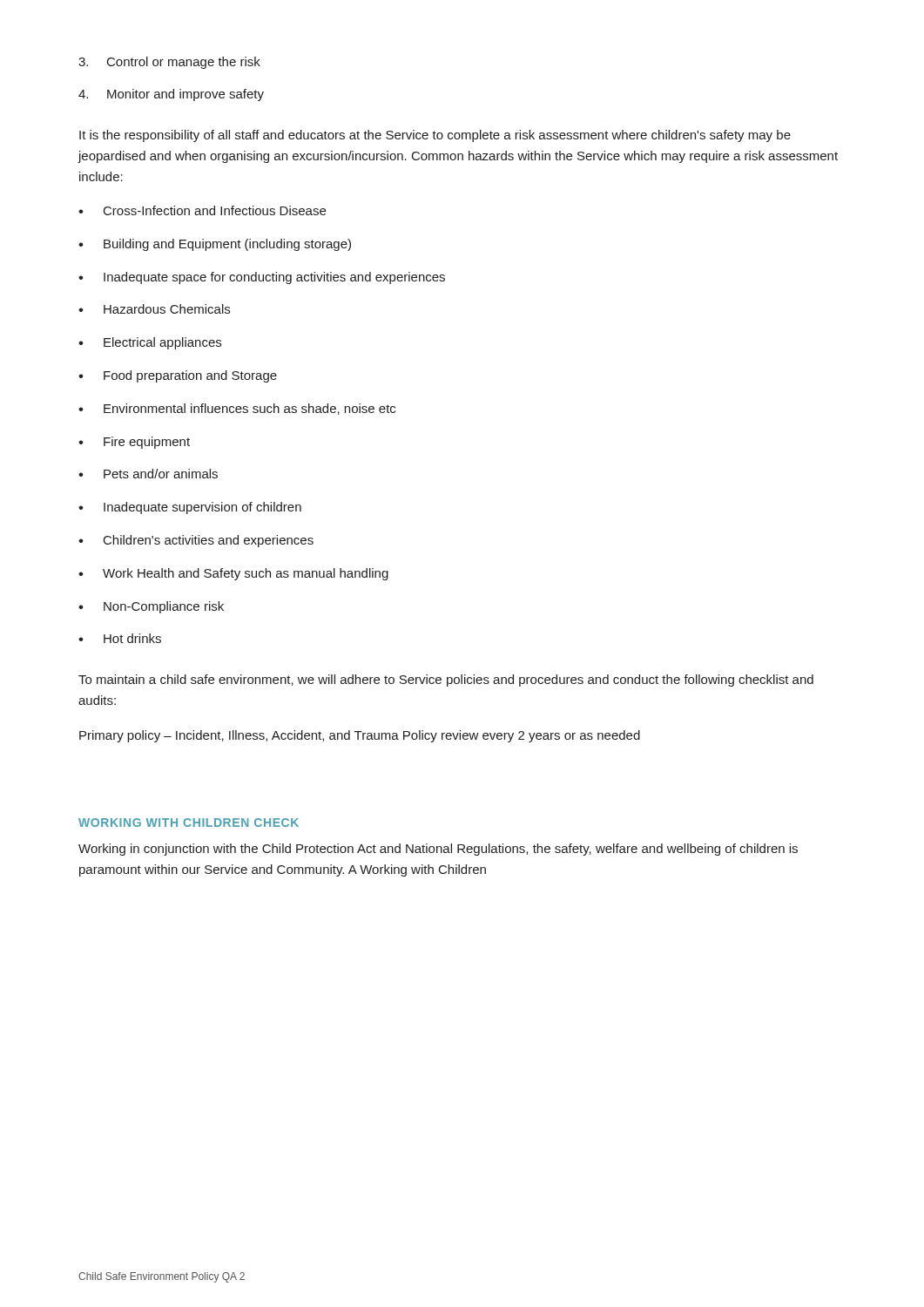Select the list item that reads "• Food preparation and Storage"

coord(178,376)
